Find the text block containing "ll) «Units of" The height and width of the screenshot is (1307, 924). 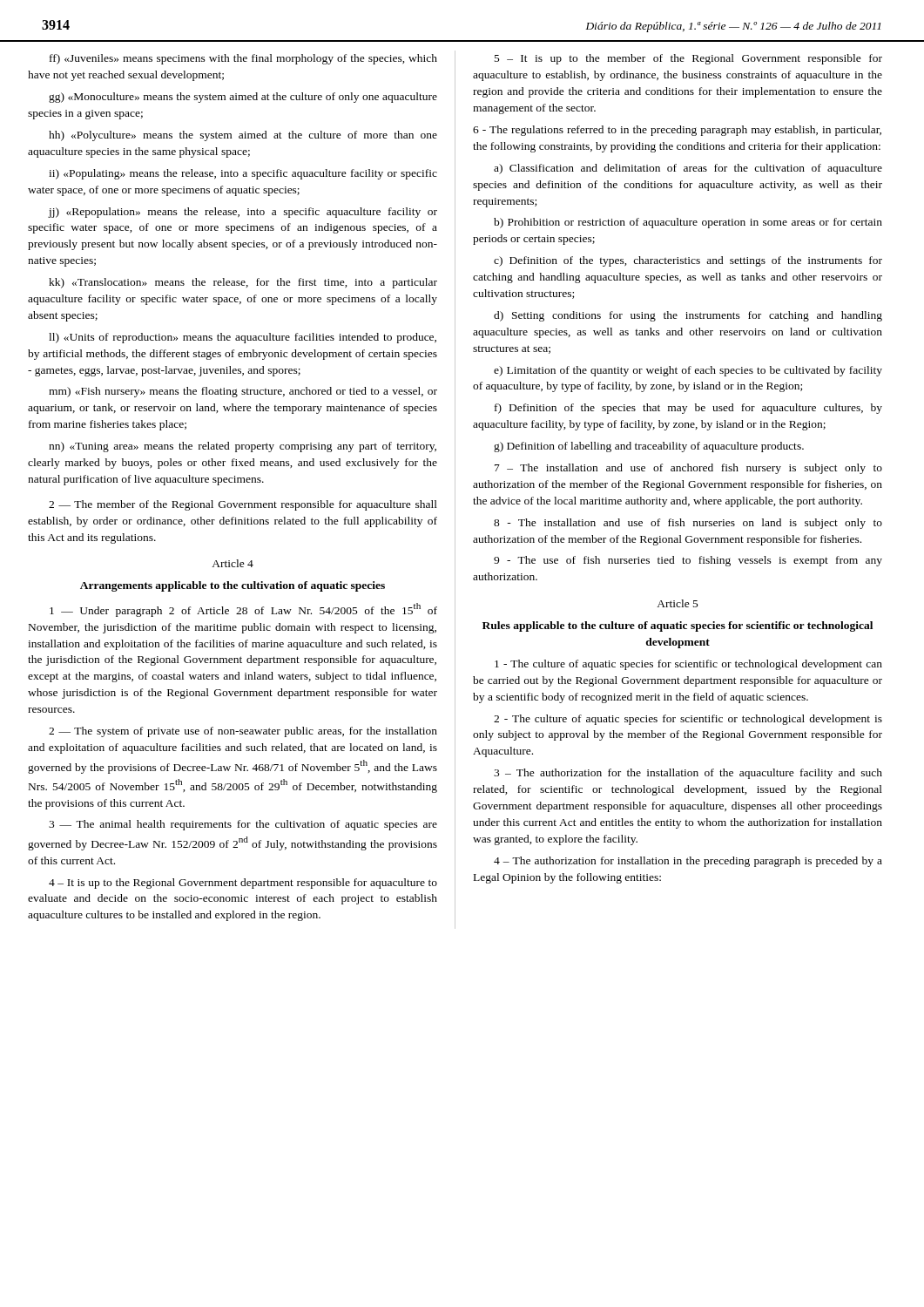[x=233, y=354]
